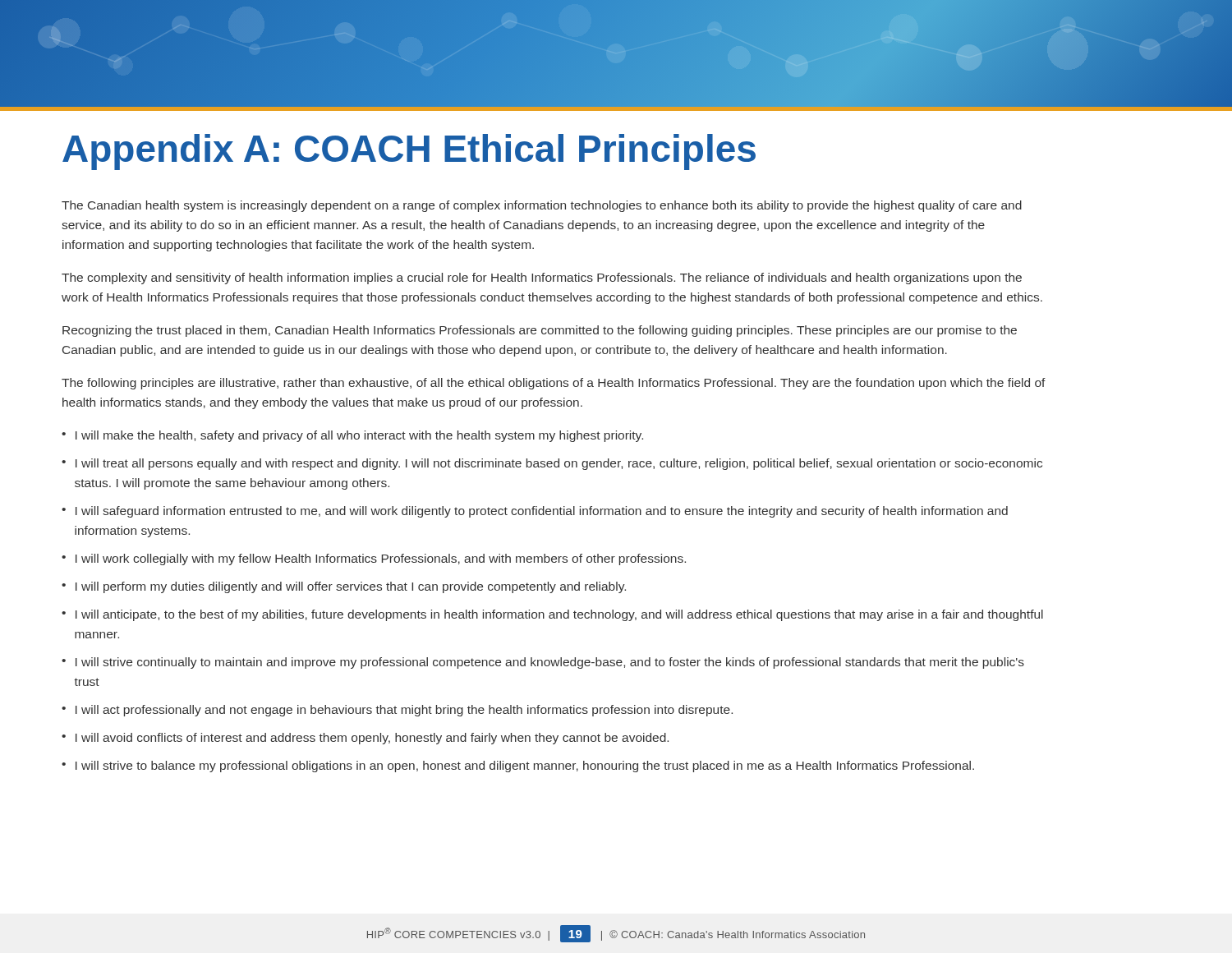
Task: Click the passage that begins "• I will perform"
Action: point(344,587)
